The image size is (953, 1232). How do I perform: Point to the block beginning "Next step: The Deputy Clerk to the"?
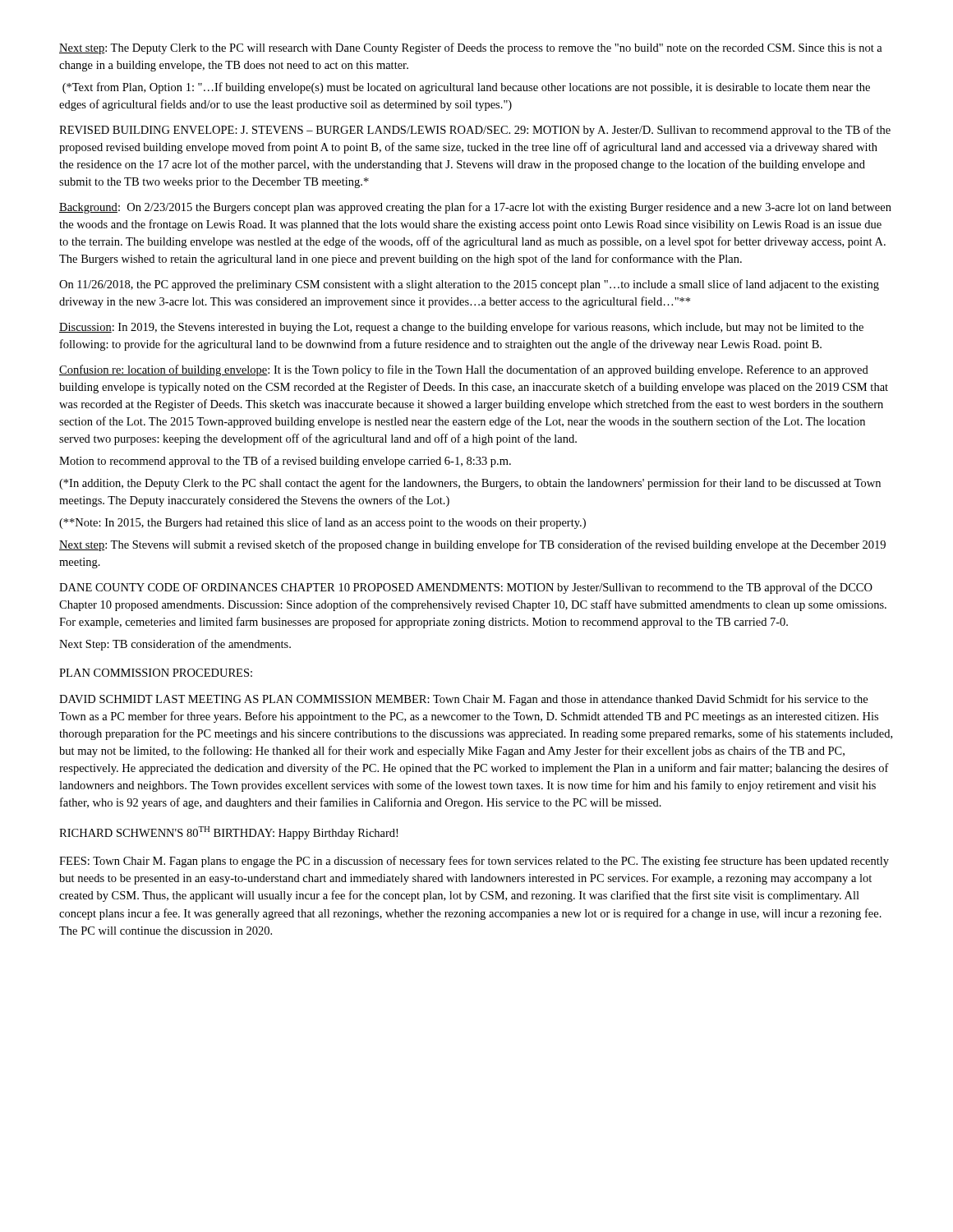[x=476, y=76]
